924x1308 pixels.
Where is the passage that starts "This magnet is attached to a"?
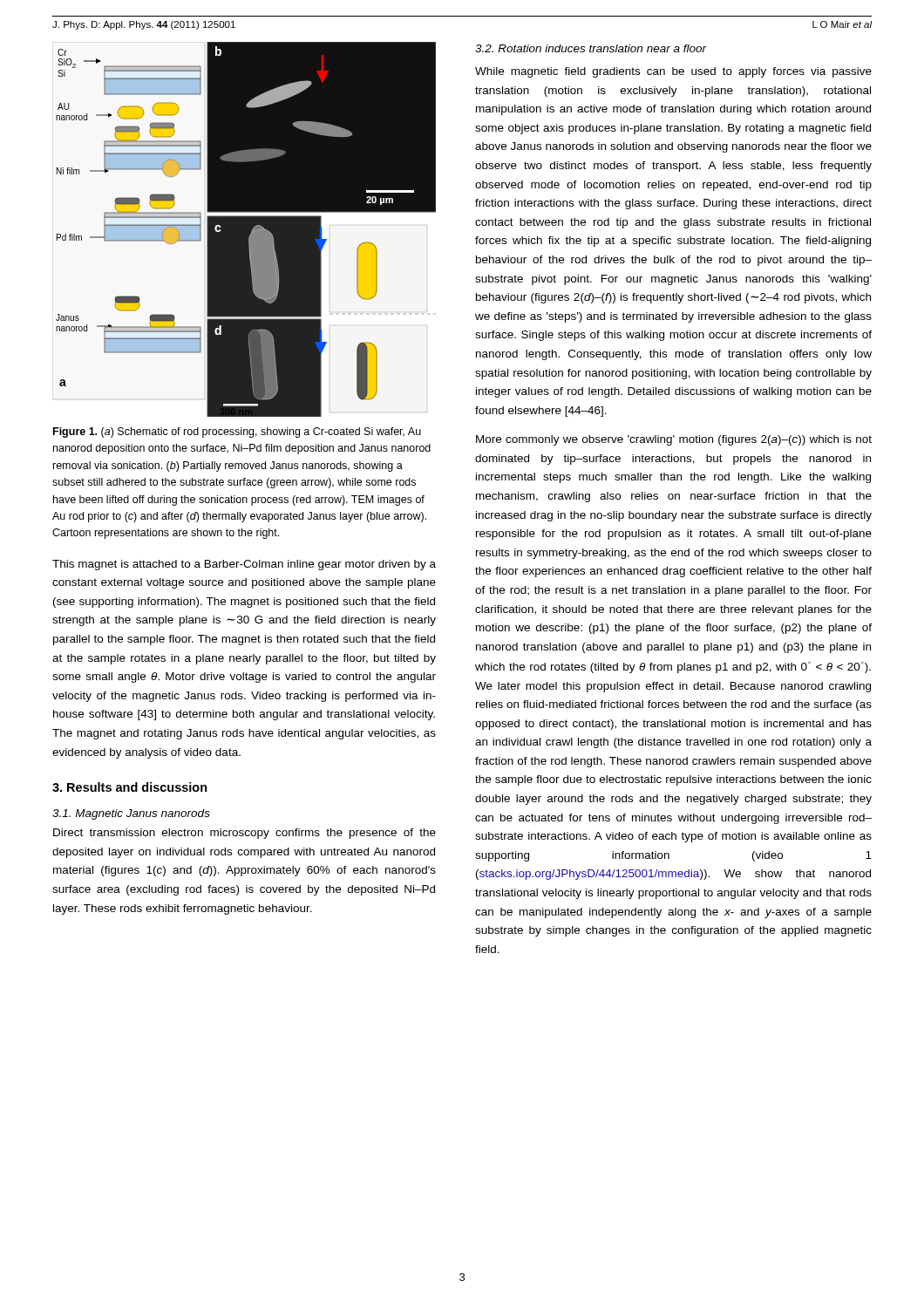pos(244,658)
